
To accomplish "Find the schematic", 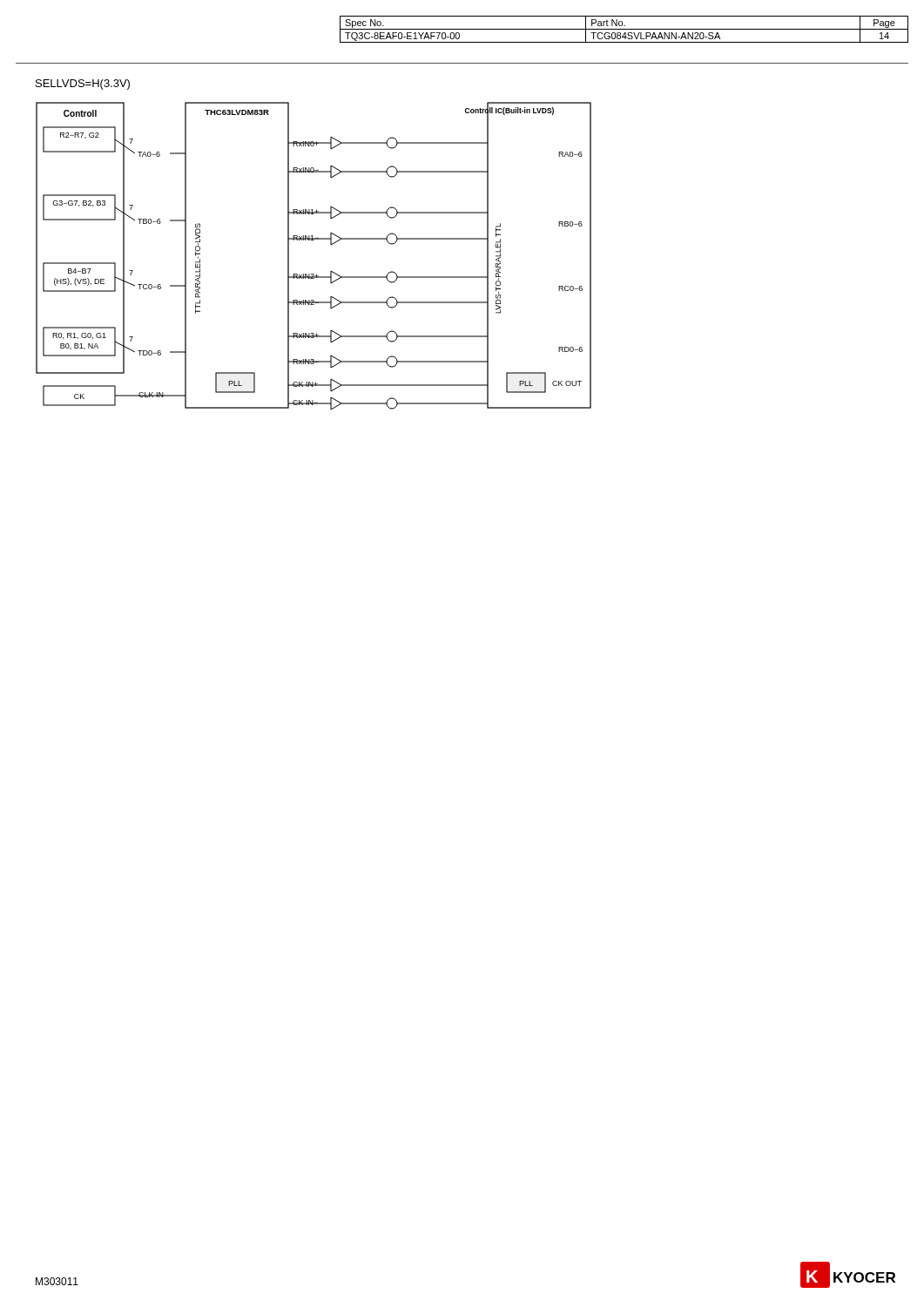I will tap(314, 264).
